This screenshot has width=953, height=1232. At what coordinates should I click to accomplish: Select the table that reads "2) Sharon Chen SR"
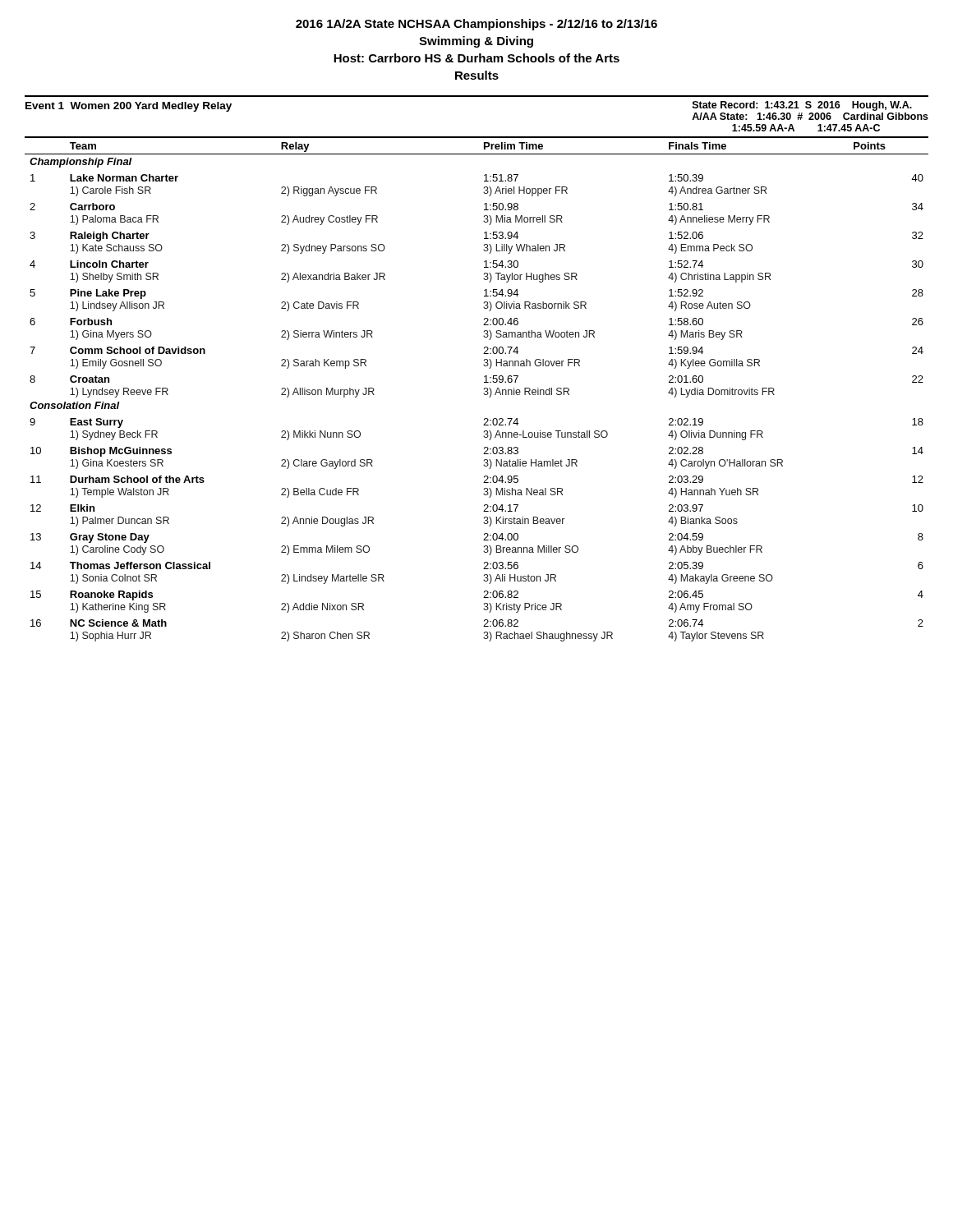point(476,390)
